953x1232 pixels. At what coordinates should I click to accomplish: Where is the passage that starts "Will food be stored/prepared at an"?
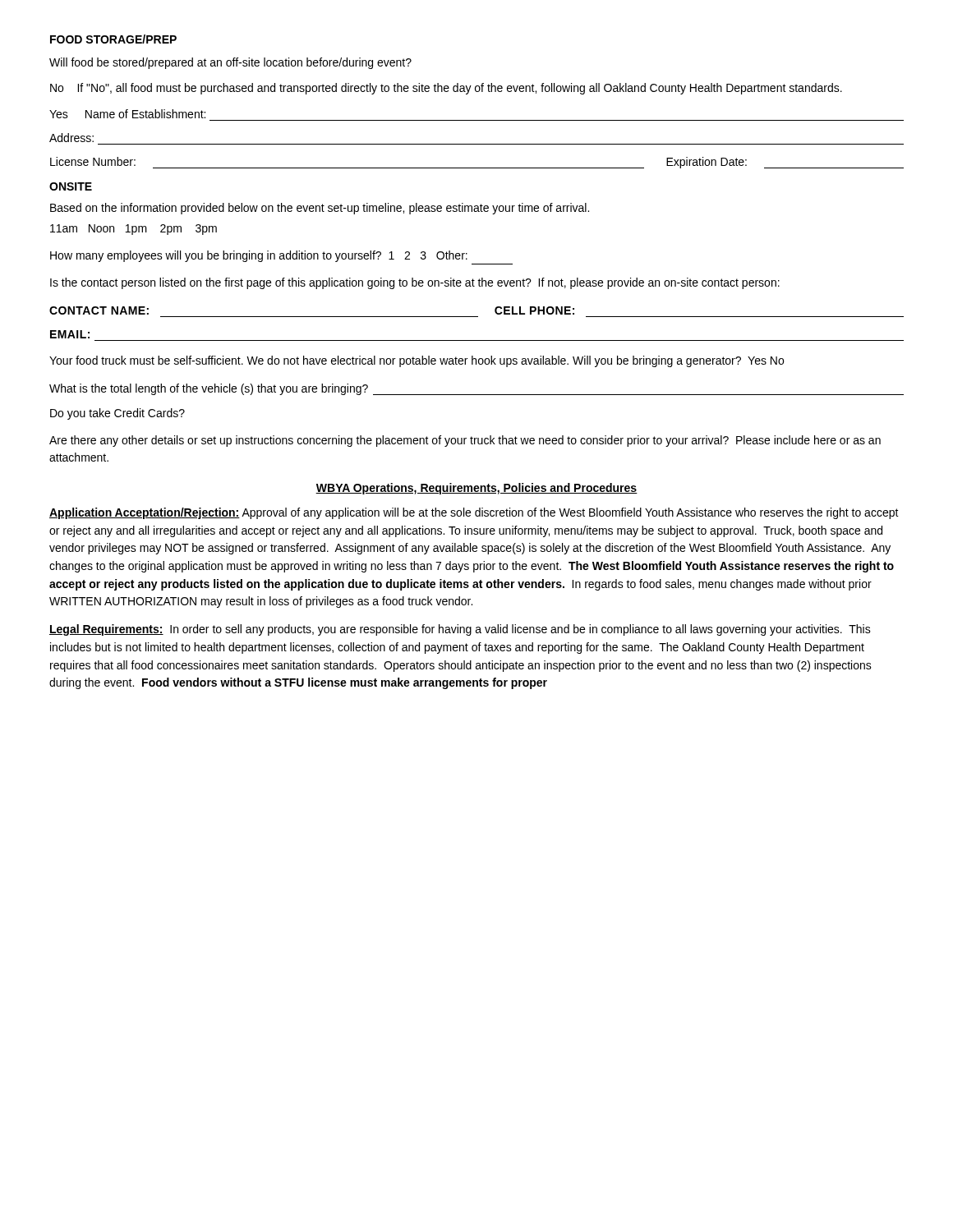230,62
